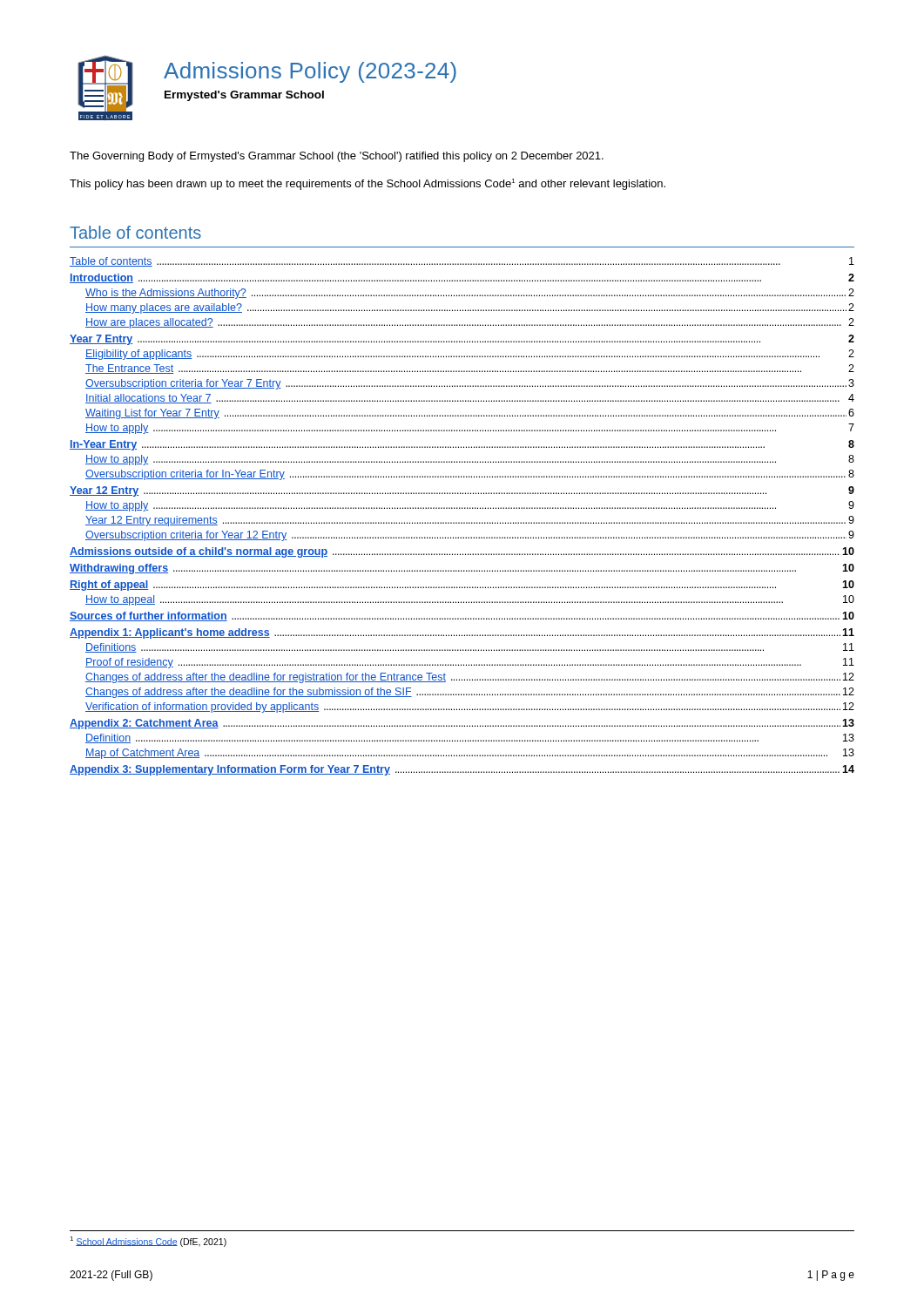Locate the region starting "How to appeal"
The image size is (924, 1307).
(x=470, y=600)
